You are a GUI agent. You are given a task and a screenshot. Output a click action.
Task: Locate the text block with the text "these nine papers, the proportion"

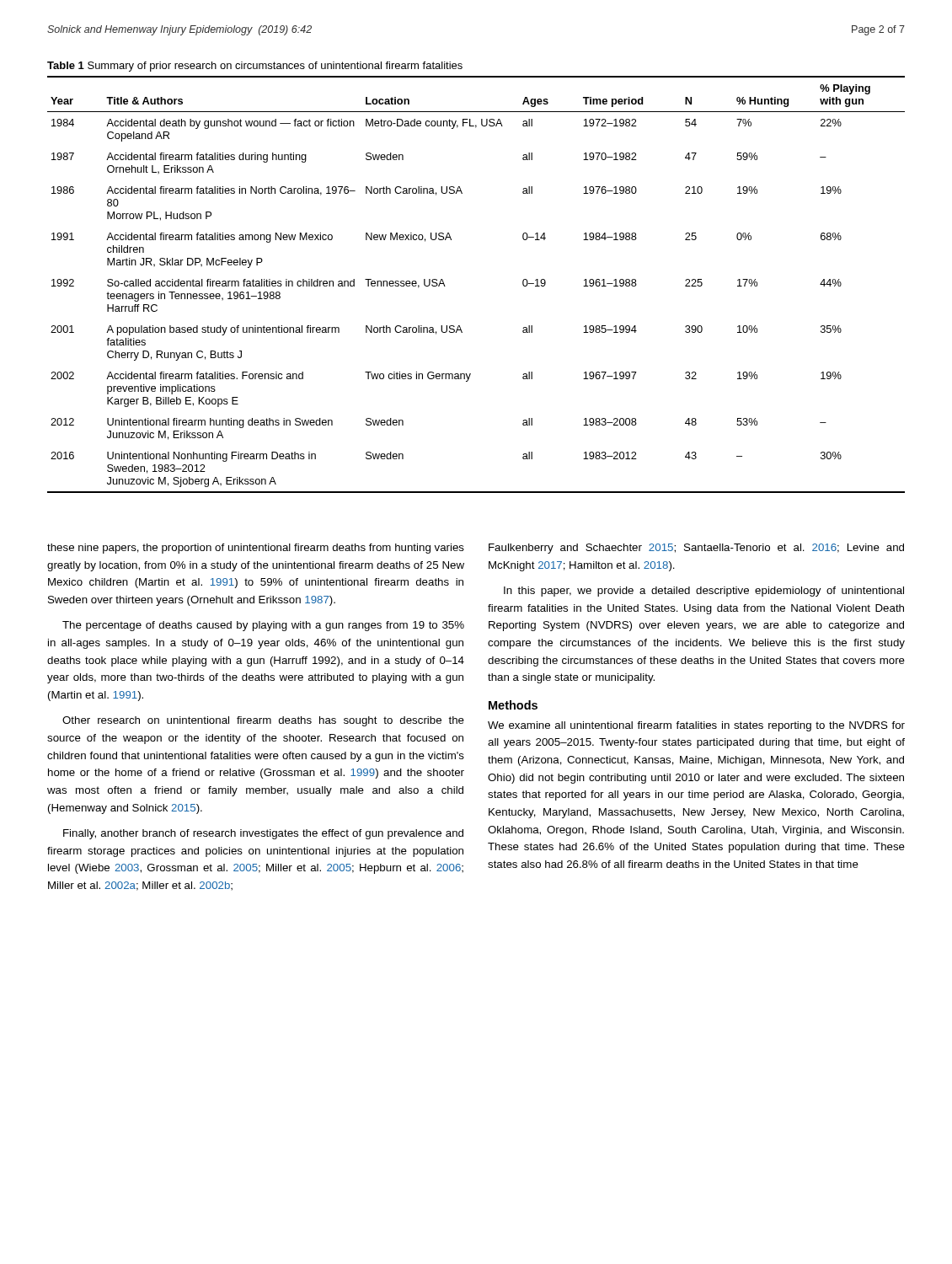click(x=256, y=717)
